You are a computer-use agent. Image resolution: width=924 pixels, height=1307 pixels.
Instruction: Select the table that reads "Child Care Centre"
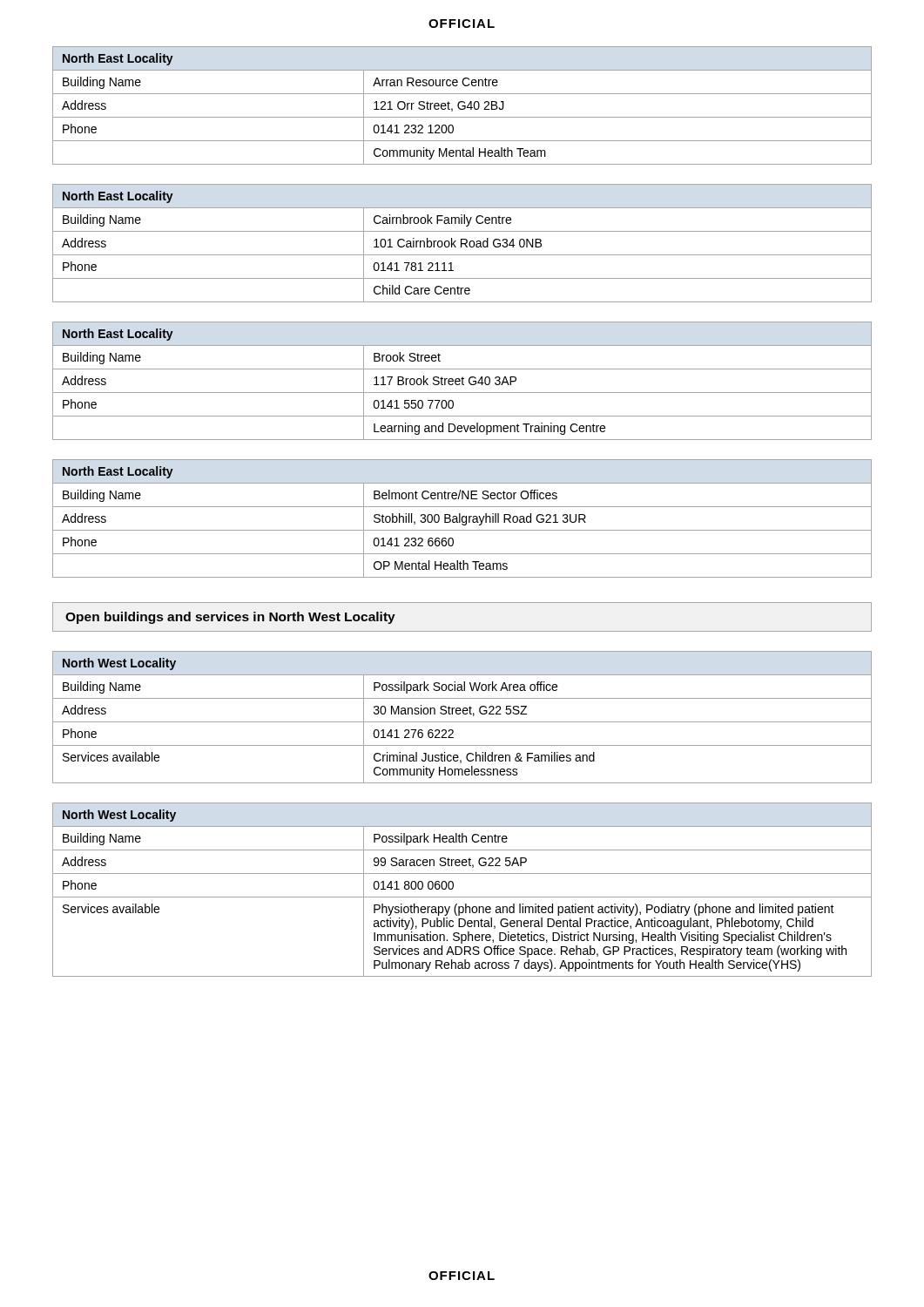click(x=462, y=243)
